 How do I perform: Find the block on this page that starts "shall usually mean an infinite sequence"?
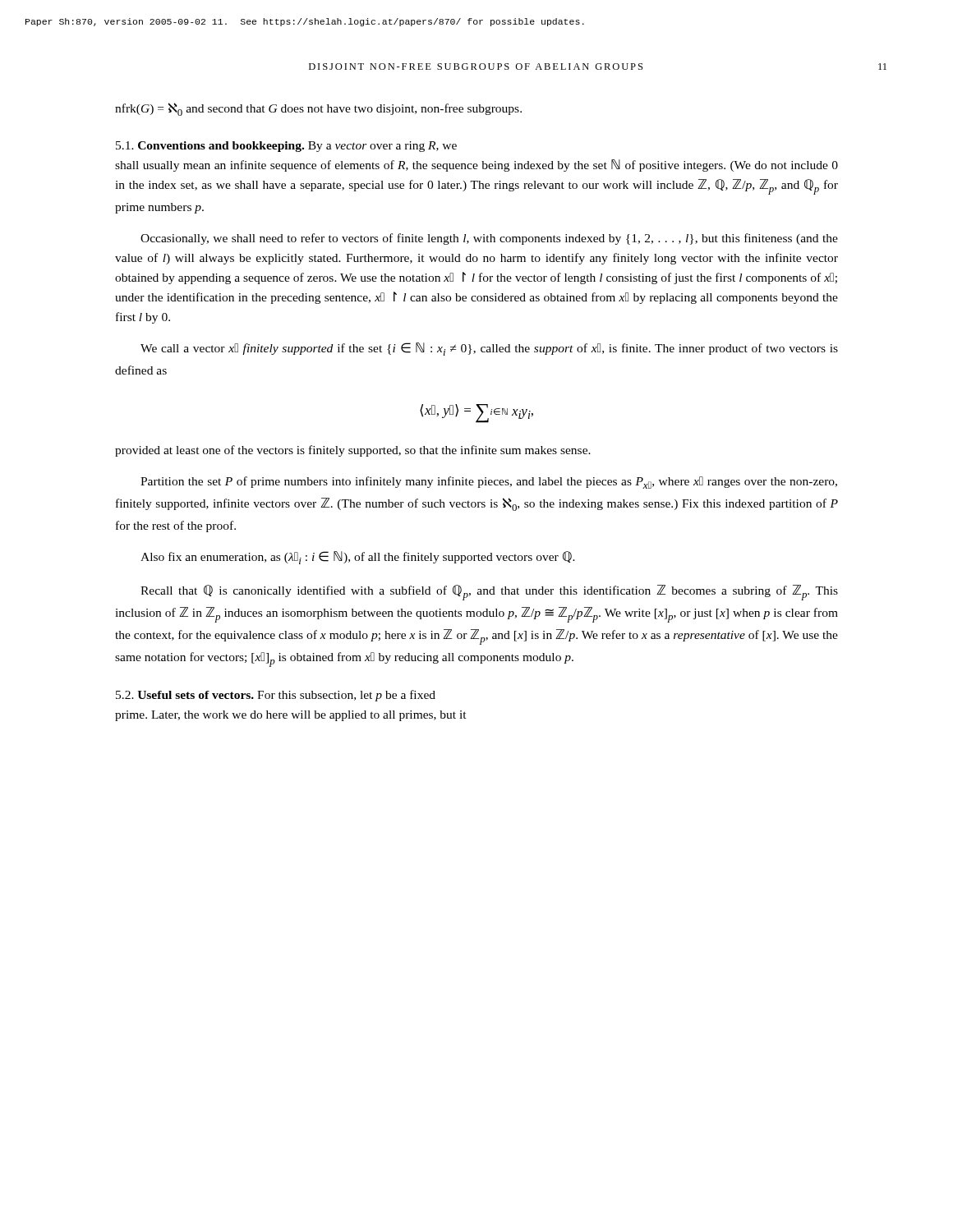pyautogui.click(x=476, y=186)
